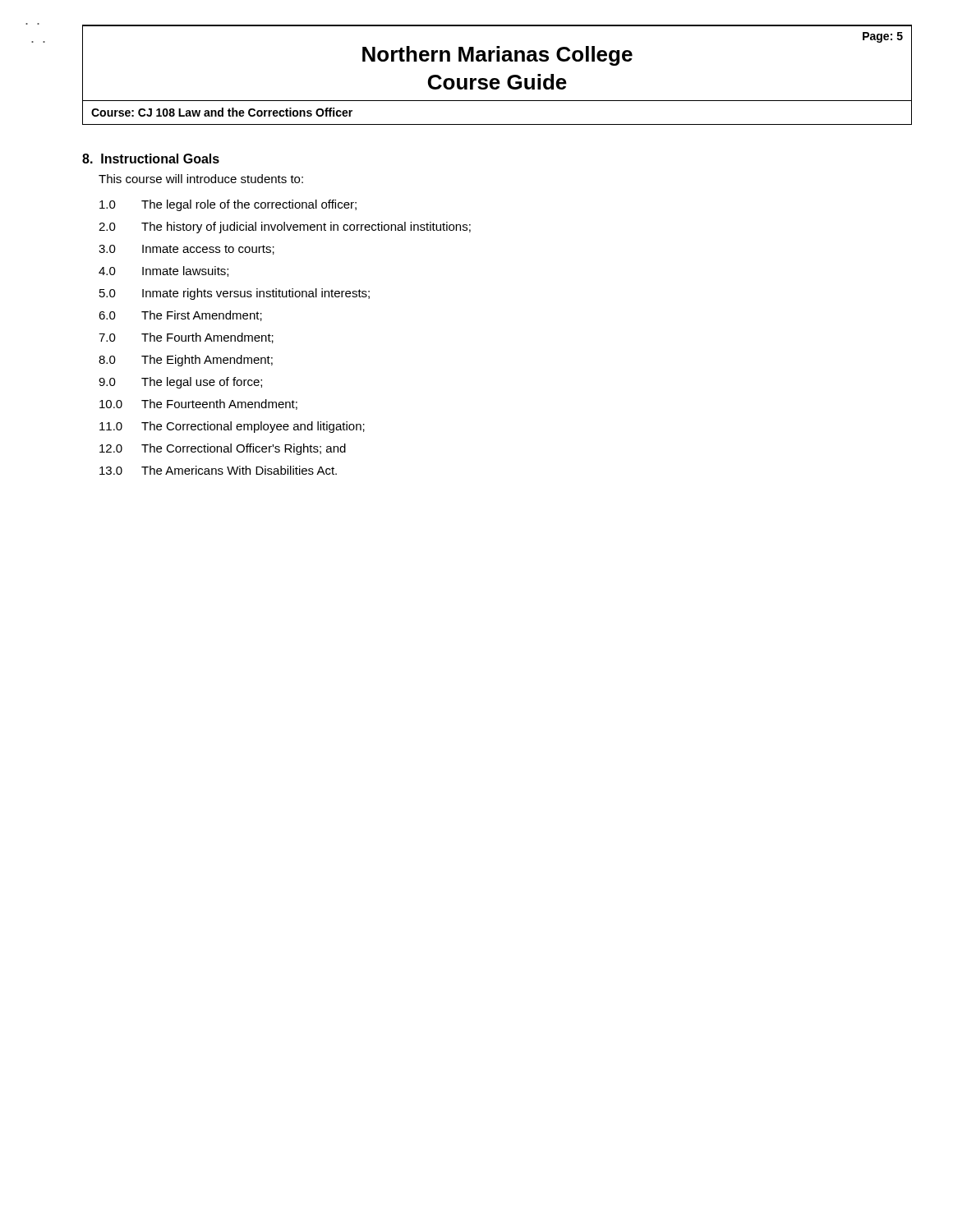Locate the element starting "3.0 Inmate access to courts;"
This screenshot has height=1232, width=953.
pos(187,248)
